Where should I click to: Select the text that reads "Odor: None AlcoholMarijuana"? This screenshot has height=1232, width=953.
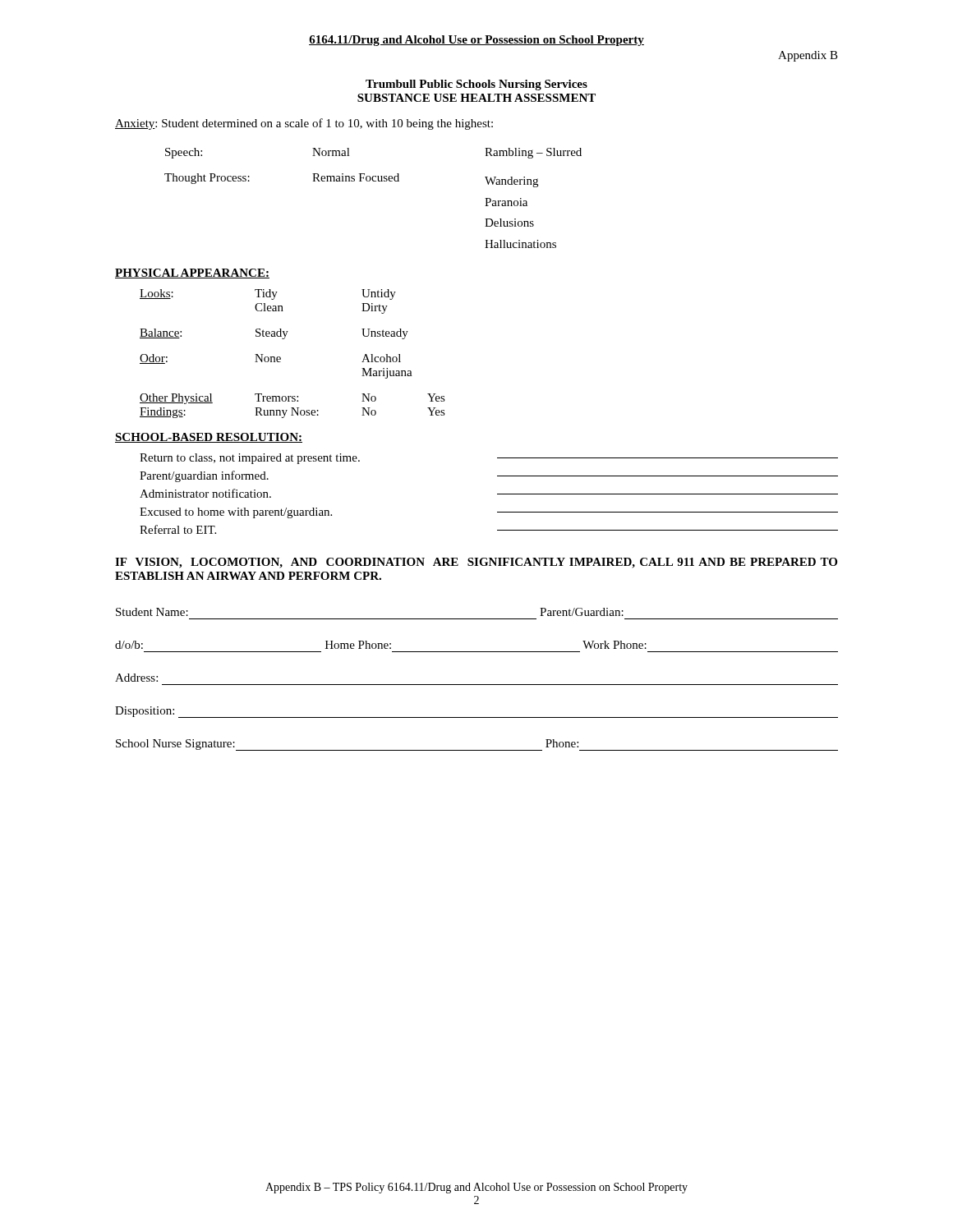click(270, 359)
